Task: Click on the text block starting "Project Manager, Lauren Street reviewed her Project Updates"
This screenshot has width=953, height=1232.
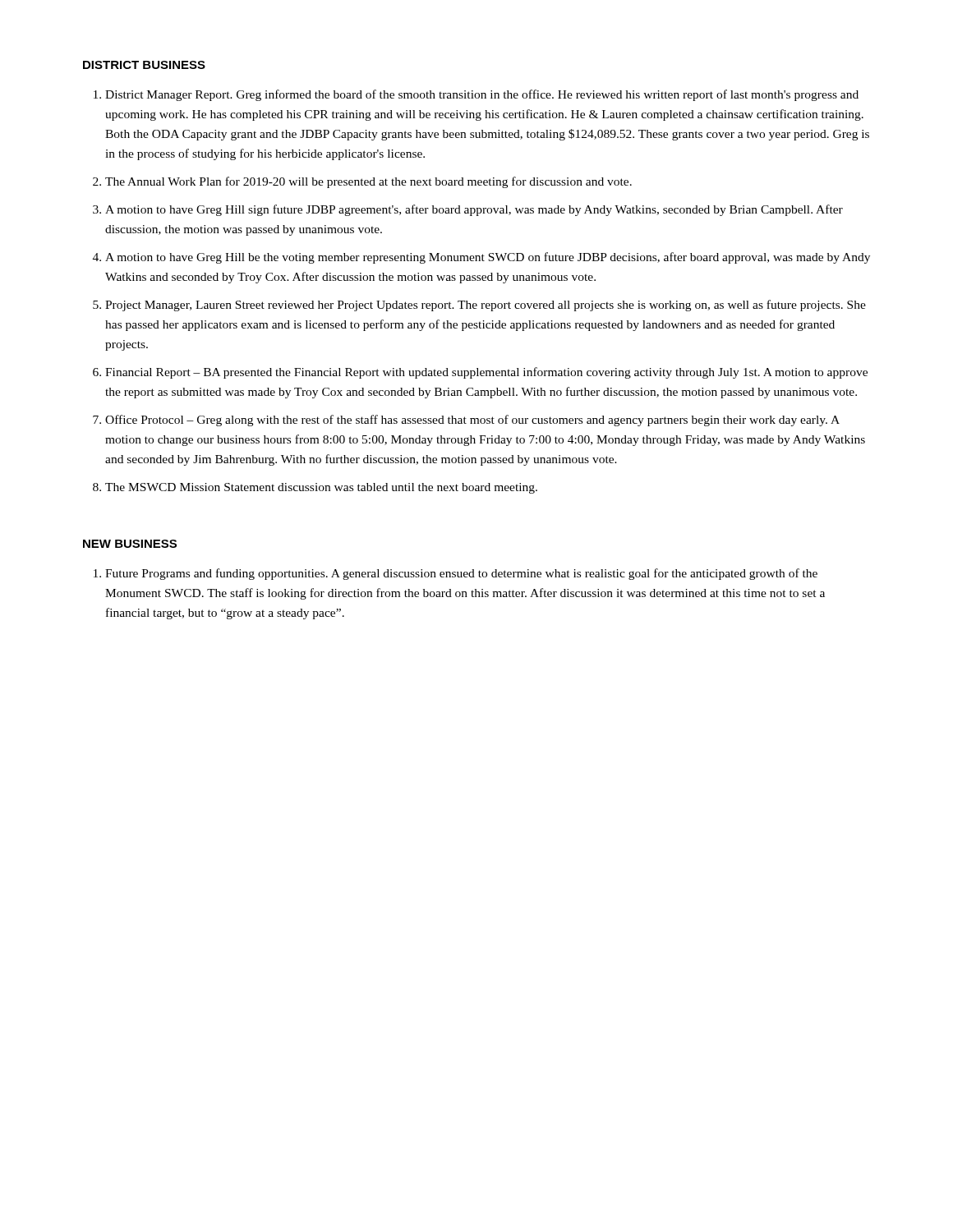Action: point(485,324)
